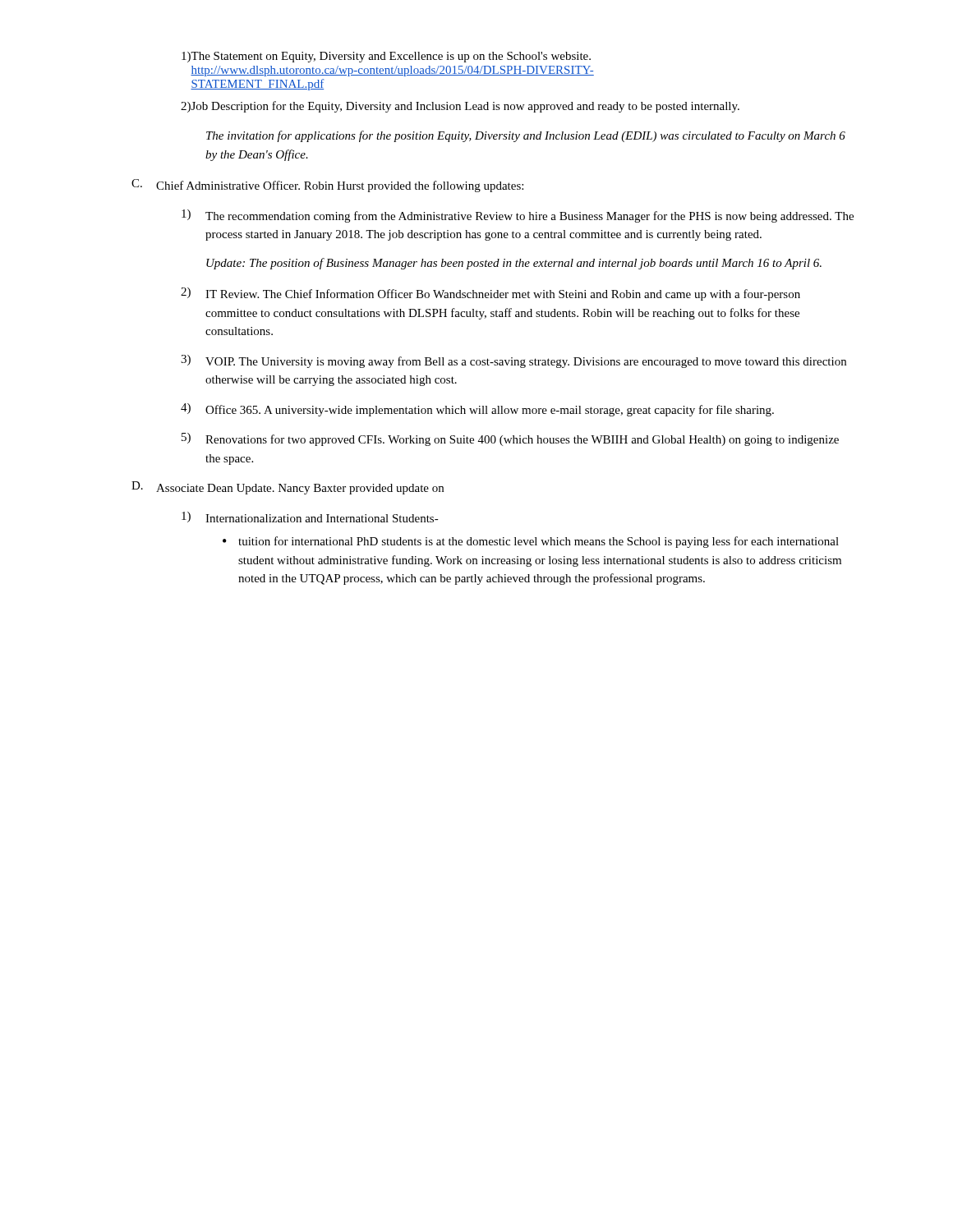Point to the region starting "2) IT Review. The Chief Information Officer Bo"
The height and width of the screenshot is (1232, 953).
coord(518,313)
